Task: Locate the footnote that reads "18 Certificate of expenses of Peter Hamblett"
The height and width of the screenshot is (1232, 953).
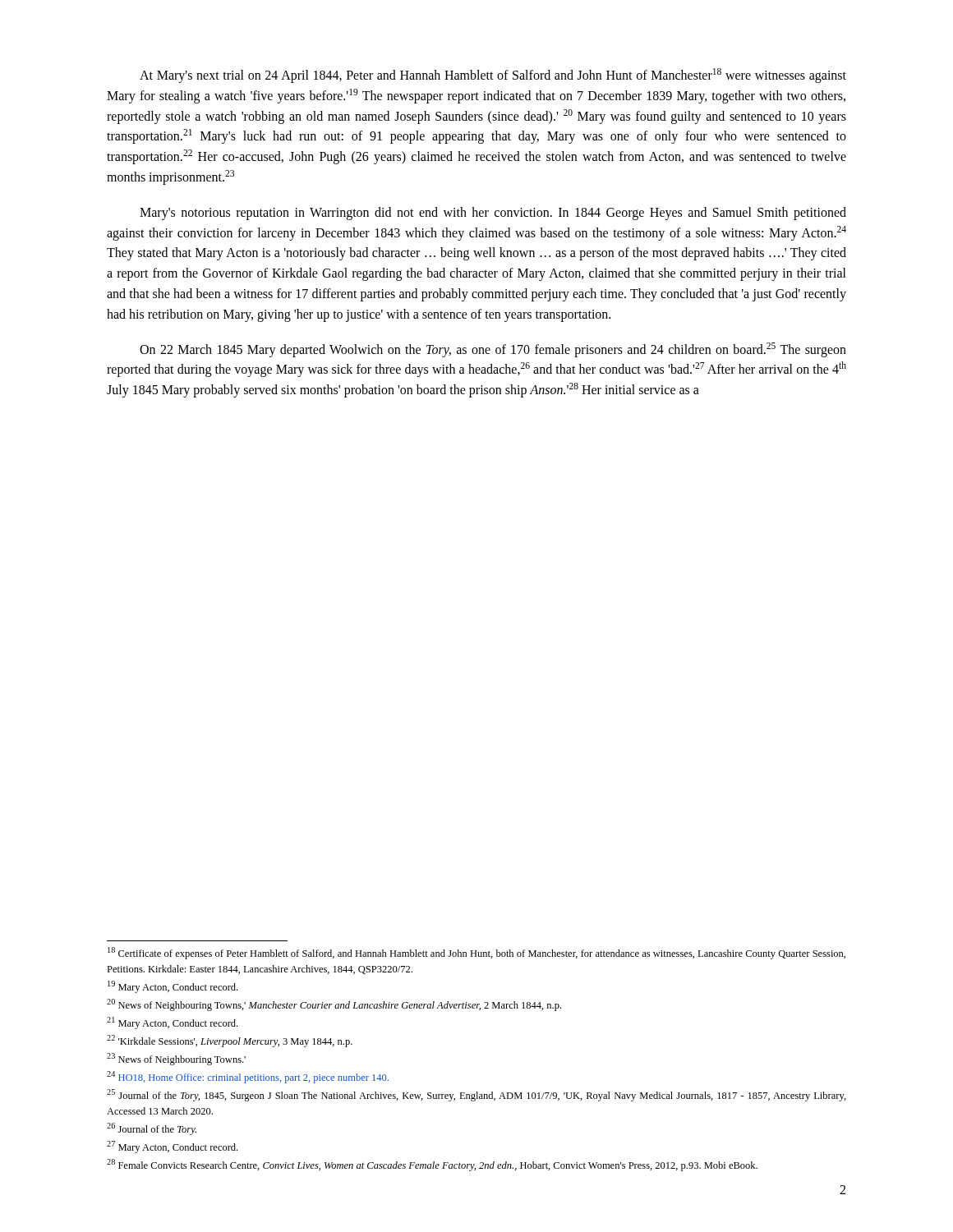Action: pos(476,960)
